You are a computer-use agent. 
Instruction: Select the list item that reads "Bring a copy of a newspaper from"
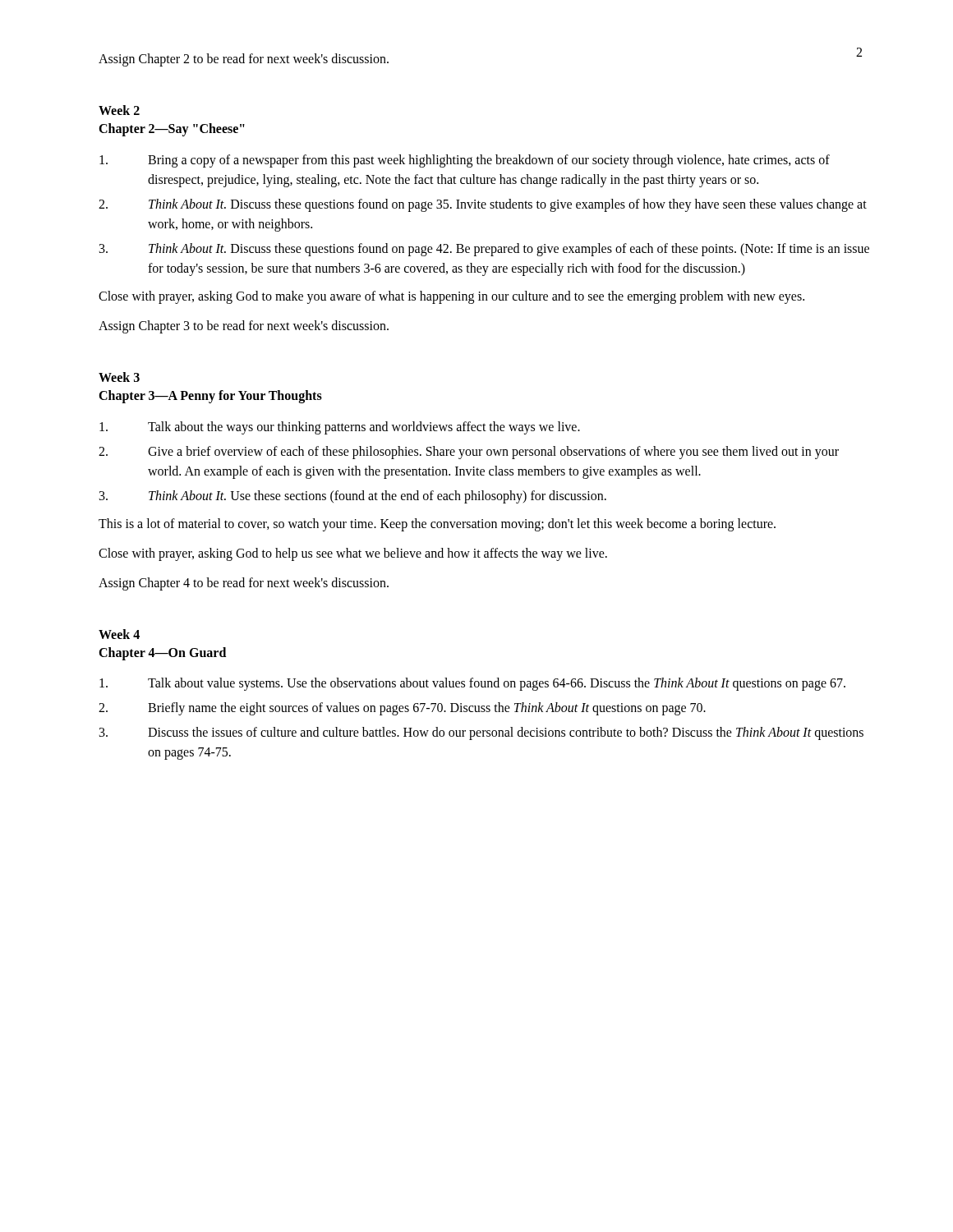485,170
